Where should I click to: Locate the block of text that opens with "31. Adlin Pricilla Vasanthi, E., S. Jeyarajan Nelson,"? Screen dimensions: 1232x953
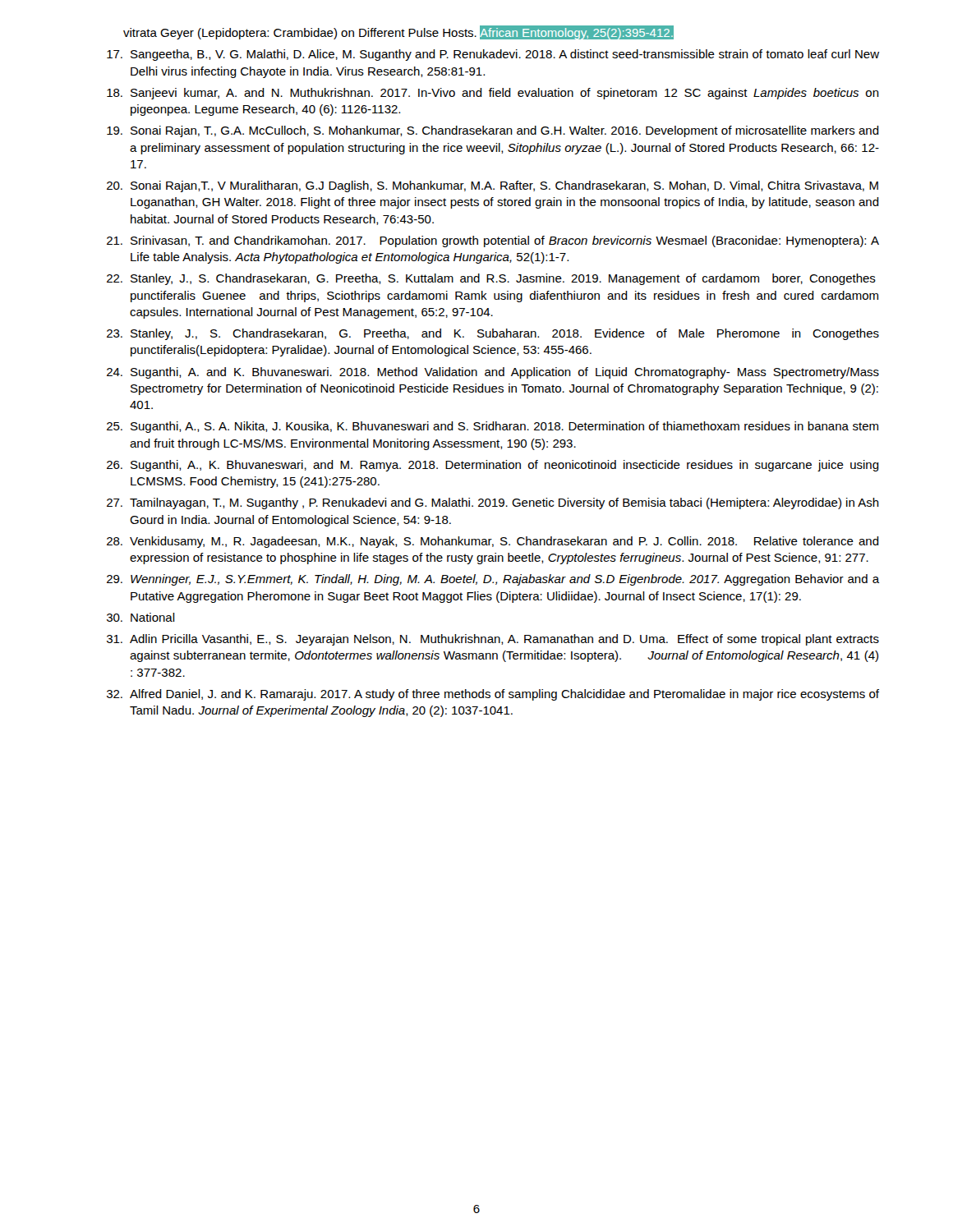tap(485, 656)
